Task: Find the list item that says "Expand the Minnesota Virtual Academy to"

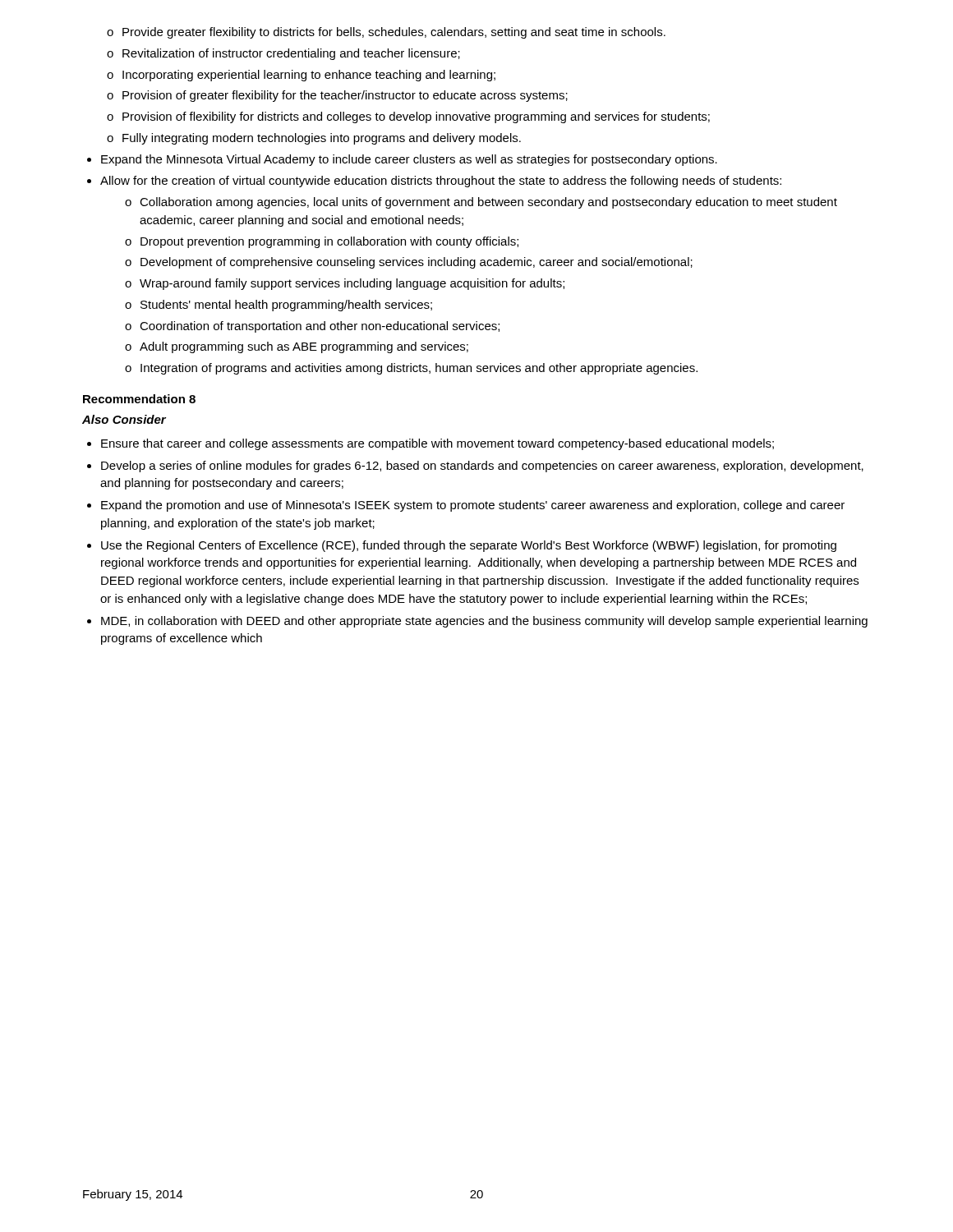Action: coord(476,263)
